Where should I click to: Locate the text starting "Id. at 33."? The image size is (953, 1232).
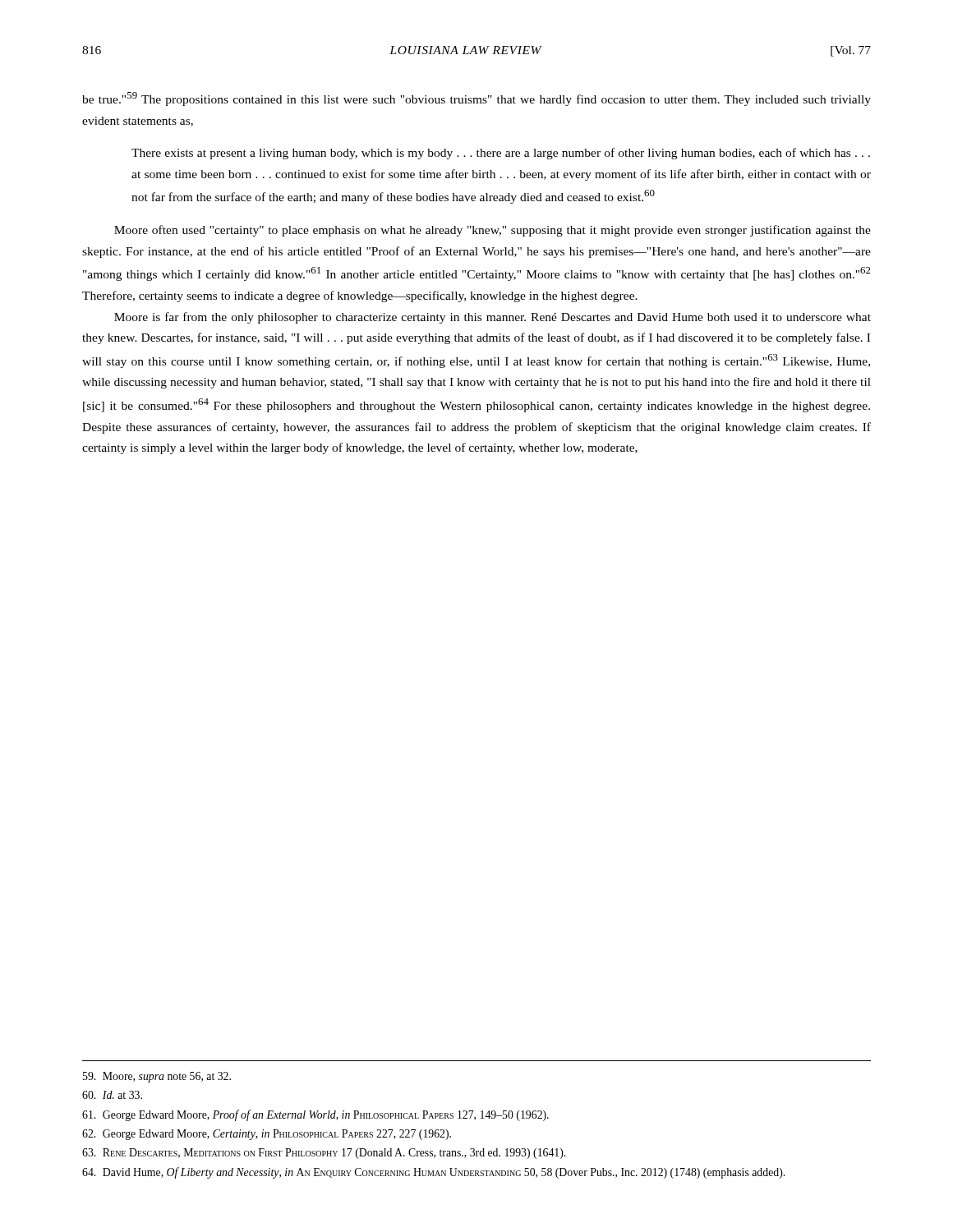pos(113,1095)
